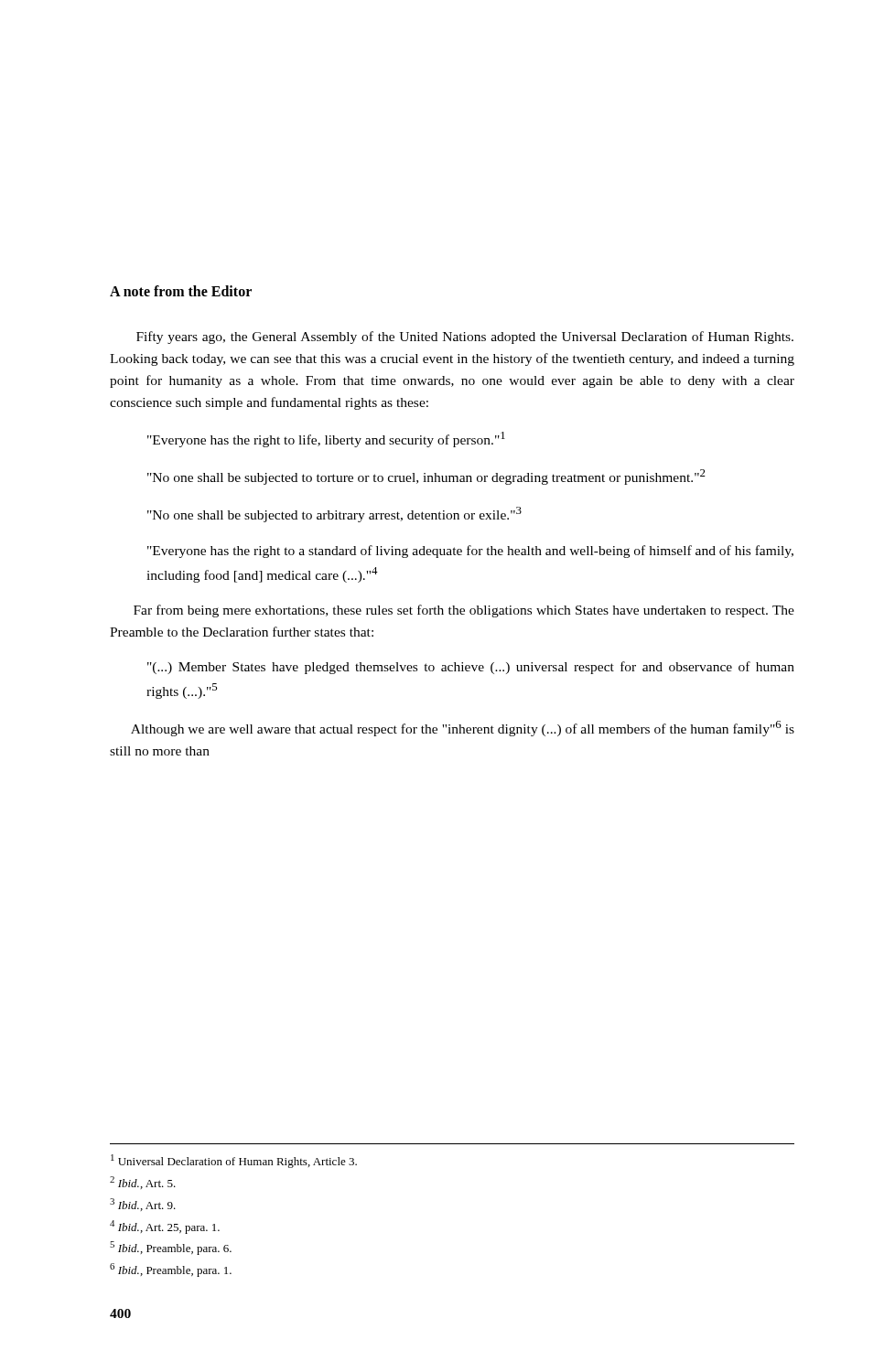Navigate to the region starting "Fifty years ago, the General Assembly"
Viewport: 895px width, 1372px height.
(452, 369)
